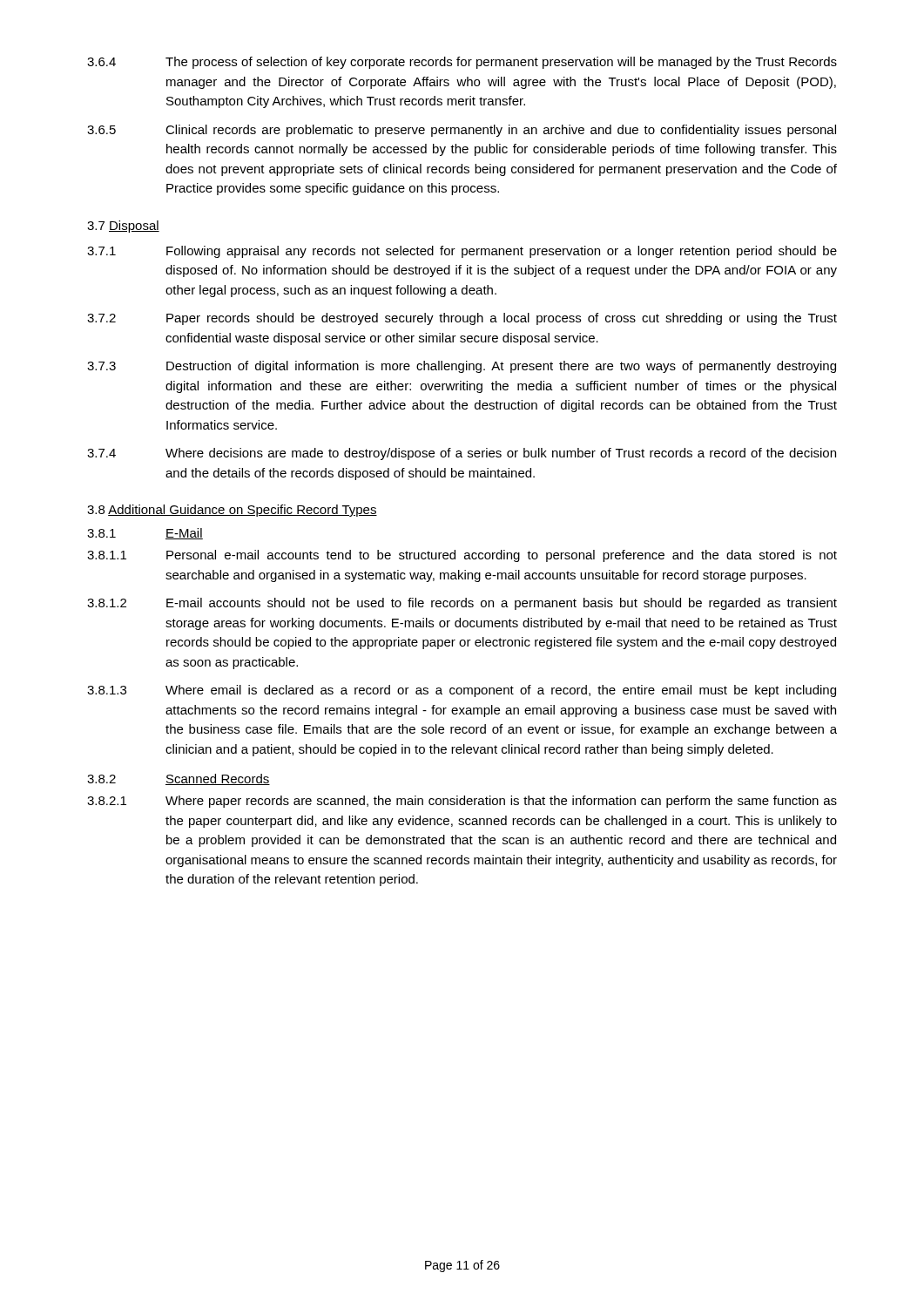
Task: Click on the list item that reads "3.7.2 Paper records should"
Action: pos(462,328)
